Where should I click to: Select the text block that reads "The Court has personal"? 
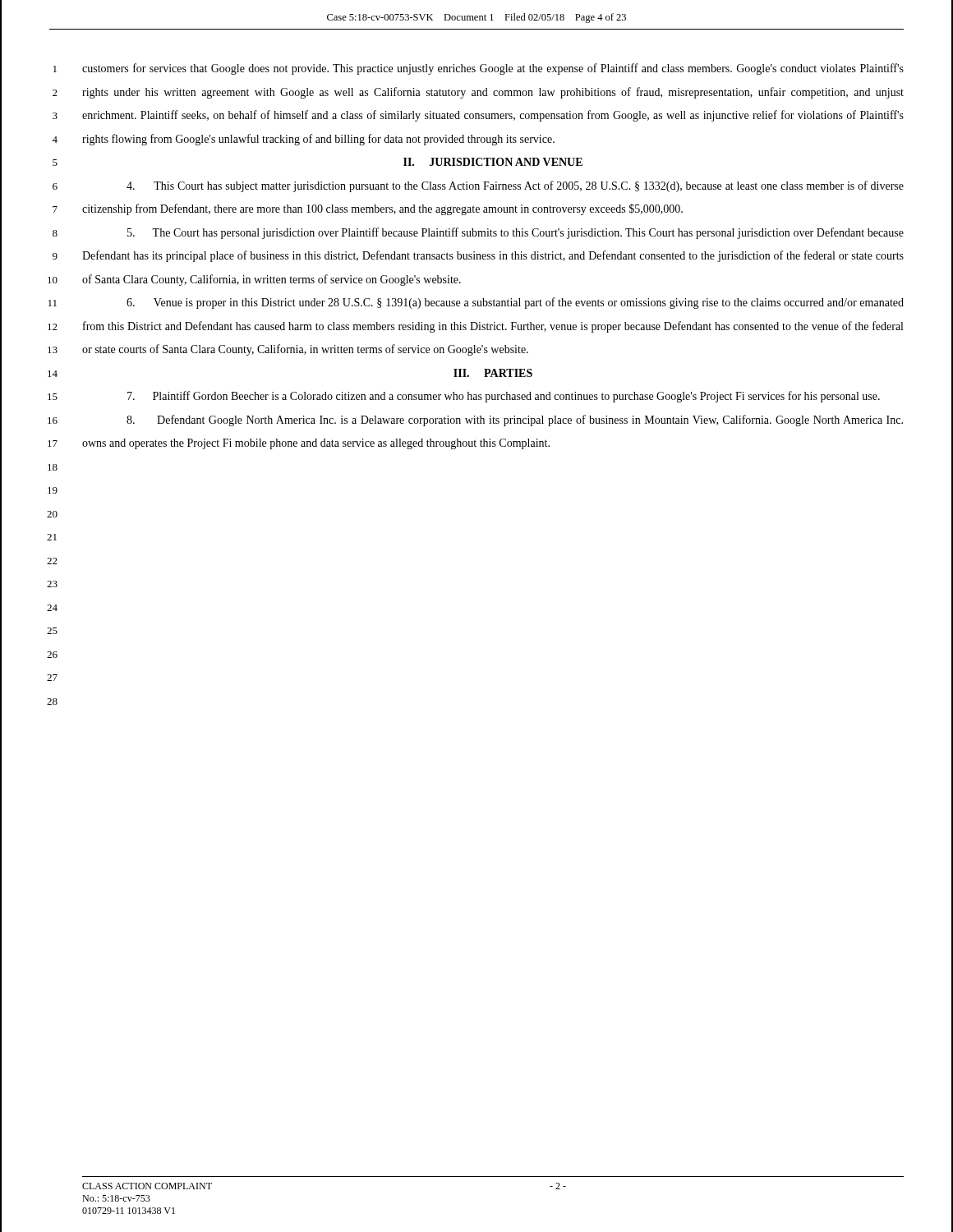tap(493, 256)
